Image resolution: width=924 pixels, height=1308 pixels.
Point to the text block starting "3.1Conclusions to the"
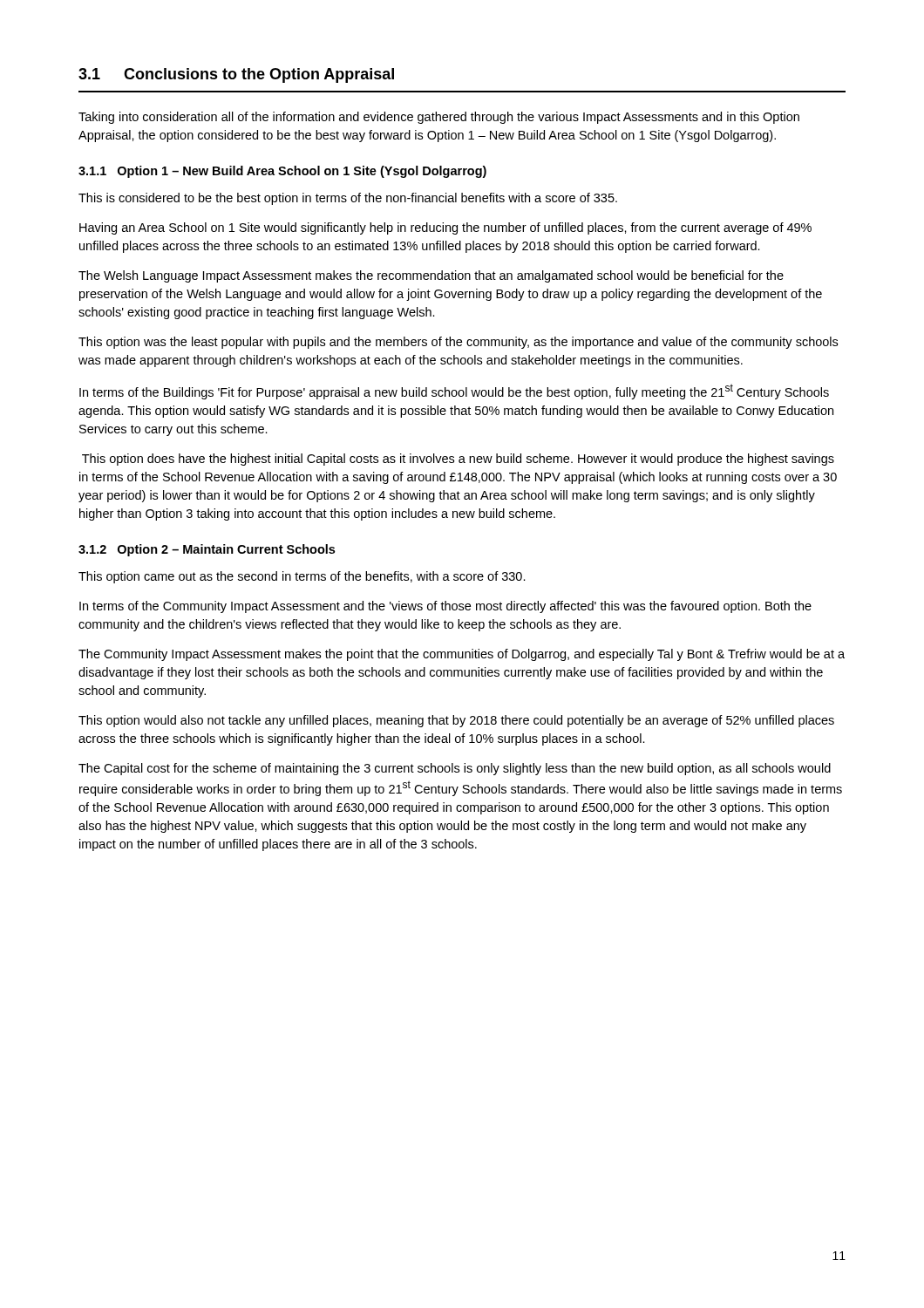(x=237, y=74)
